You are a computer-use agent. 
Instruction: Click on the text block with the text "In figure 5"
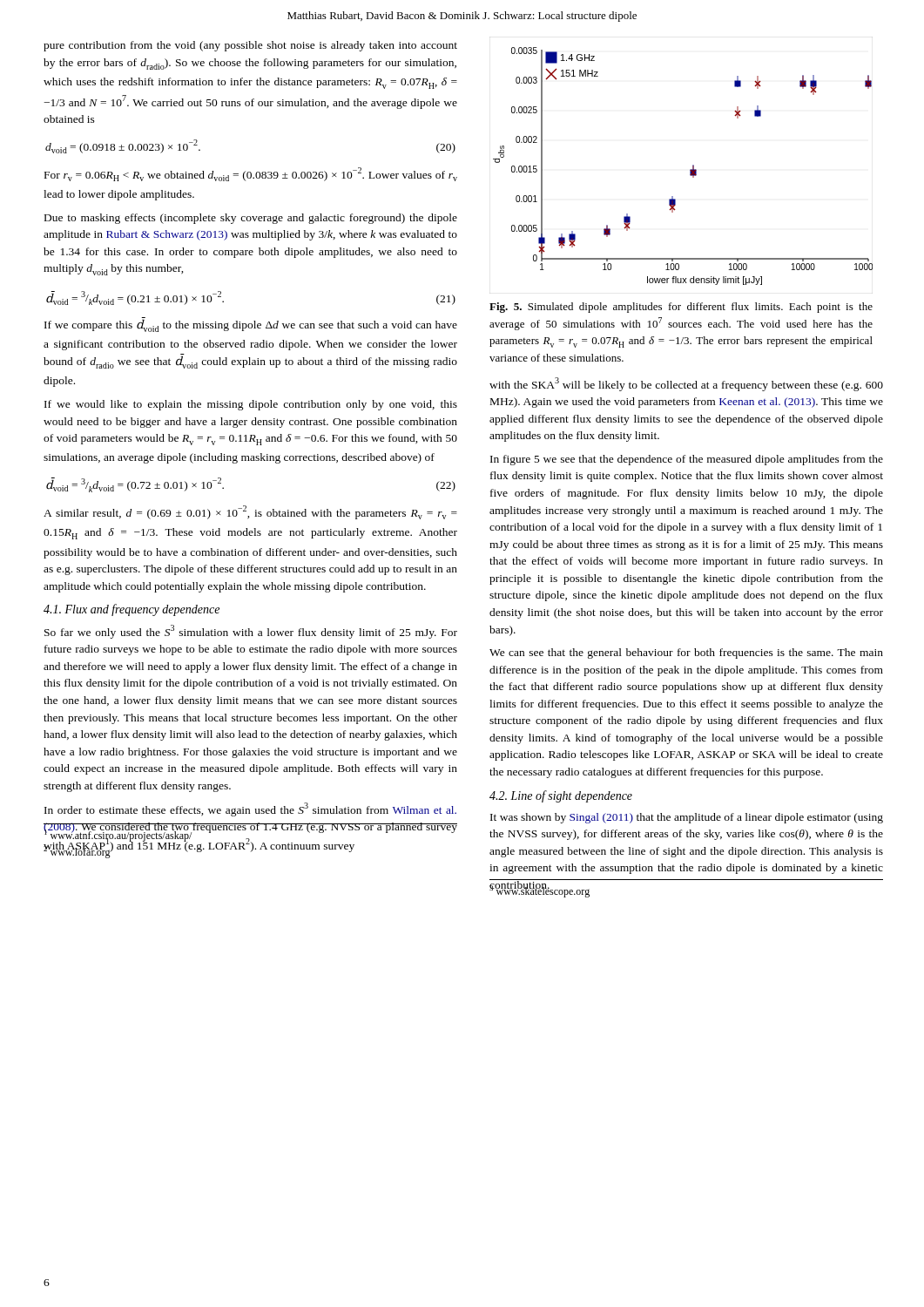[x=686, y=544]
